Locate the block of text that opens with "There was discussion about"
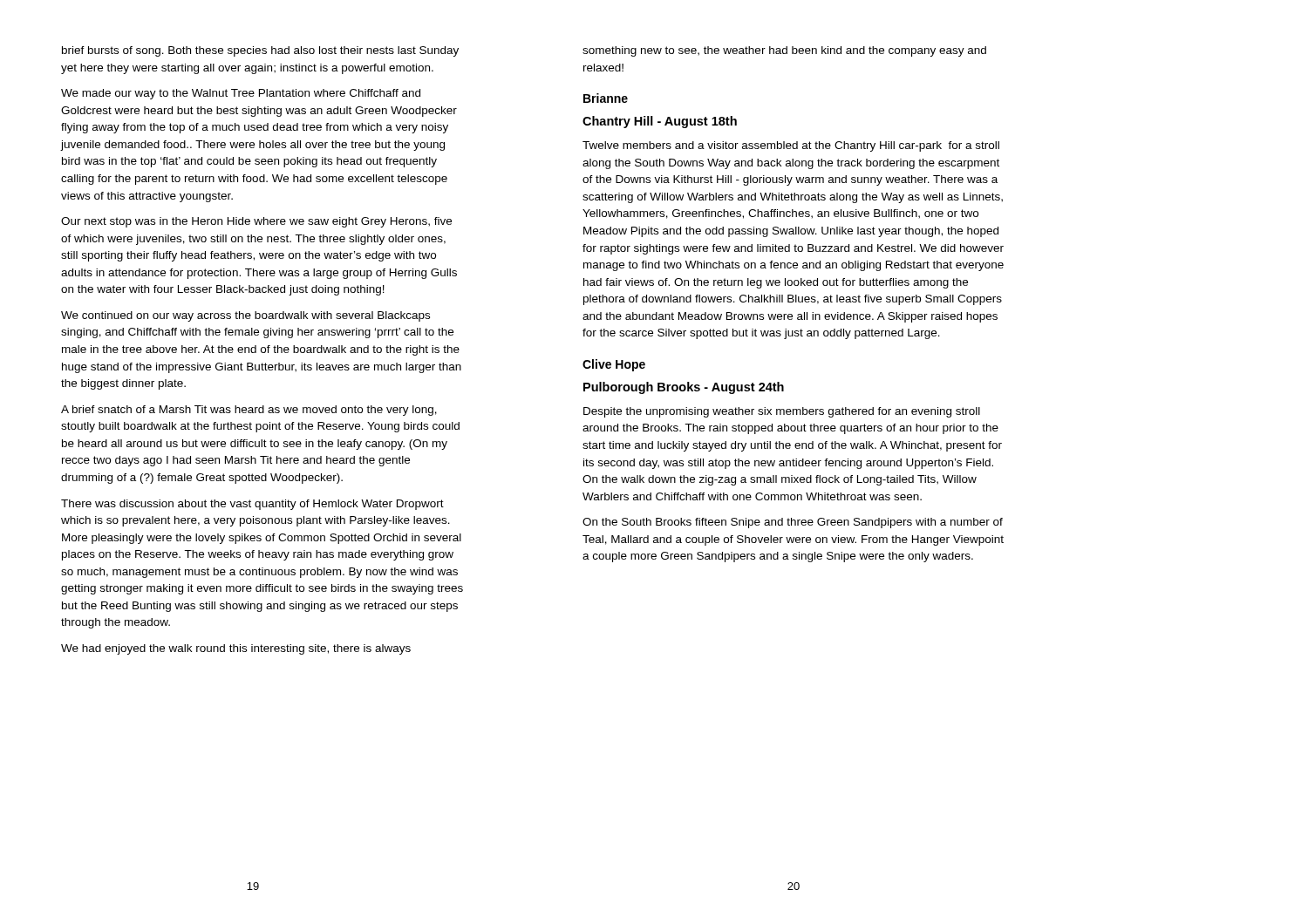Image resolution: width=1308 pixels, height=924 pixels. tap(263, 563)
